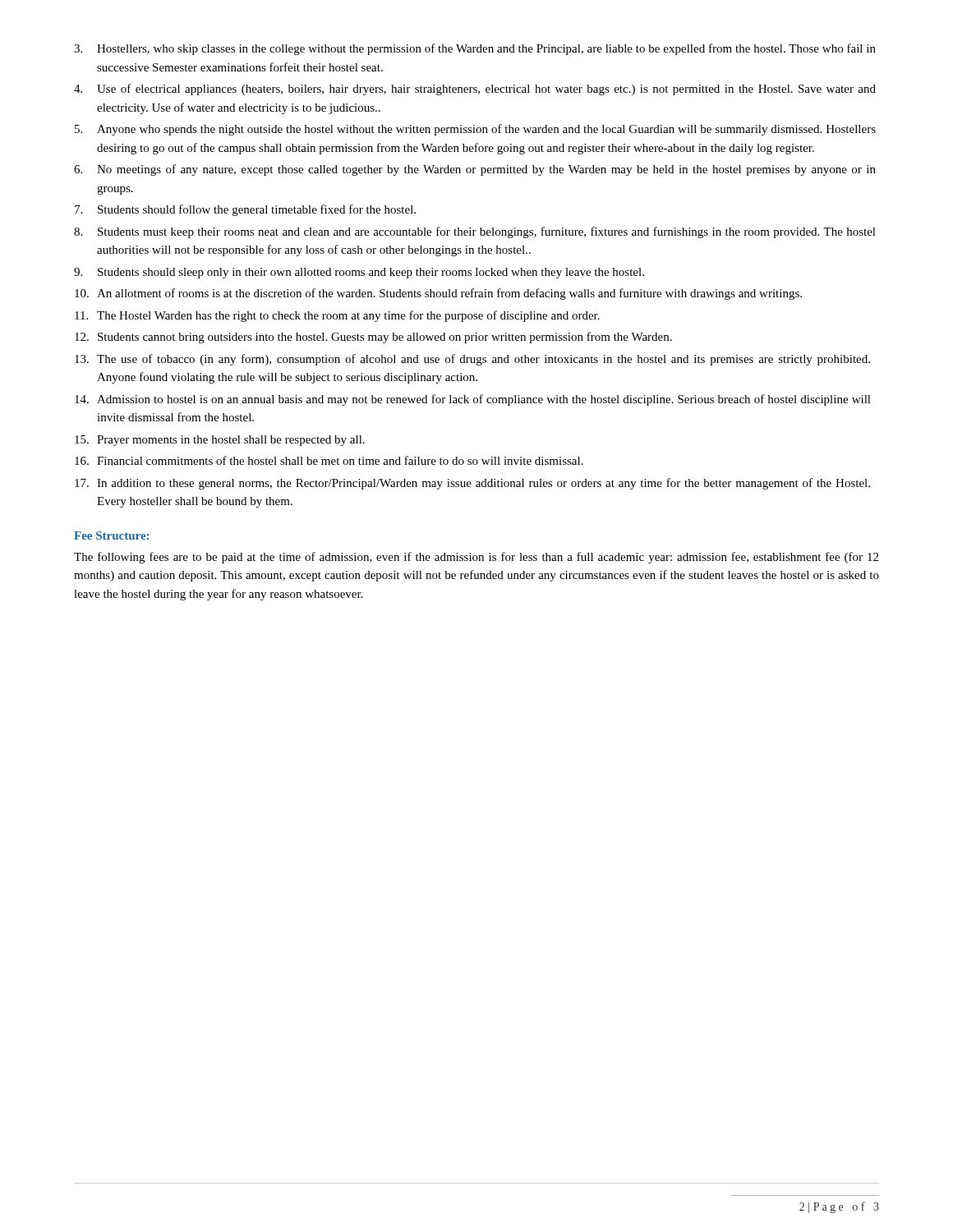Click the passage that begins "15.Prayer moments in the hostel shall"

(220, 441)
